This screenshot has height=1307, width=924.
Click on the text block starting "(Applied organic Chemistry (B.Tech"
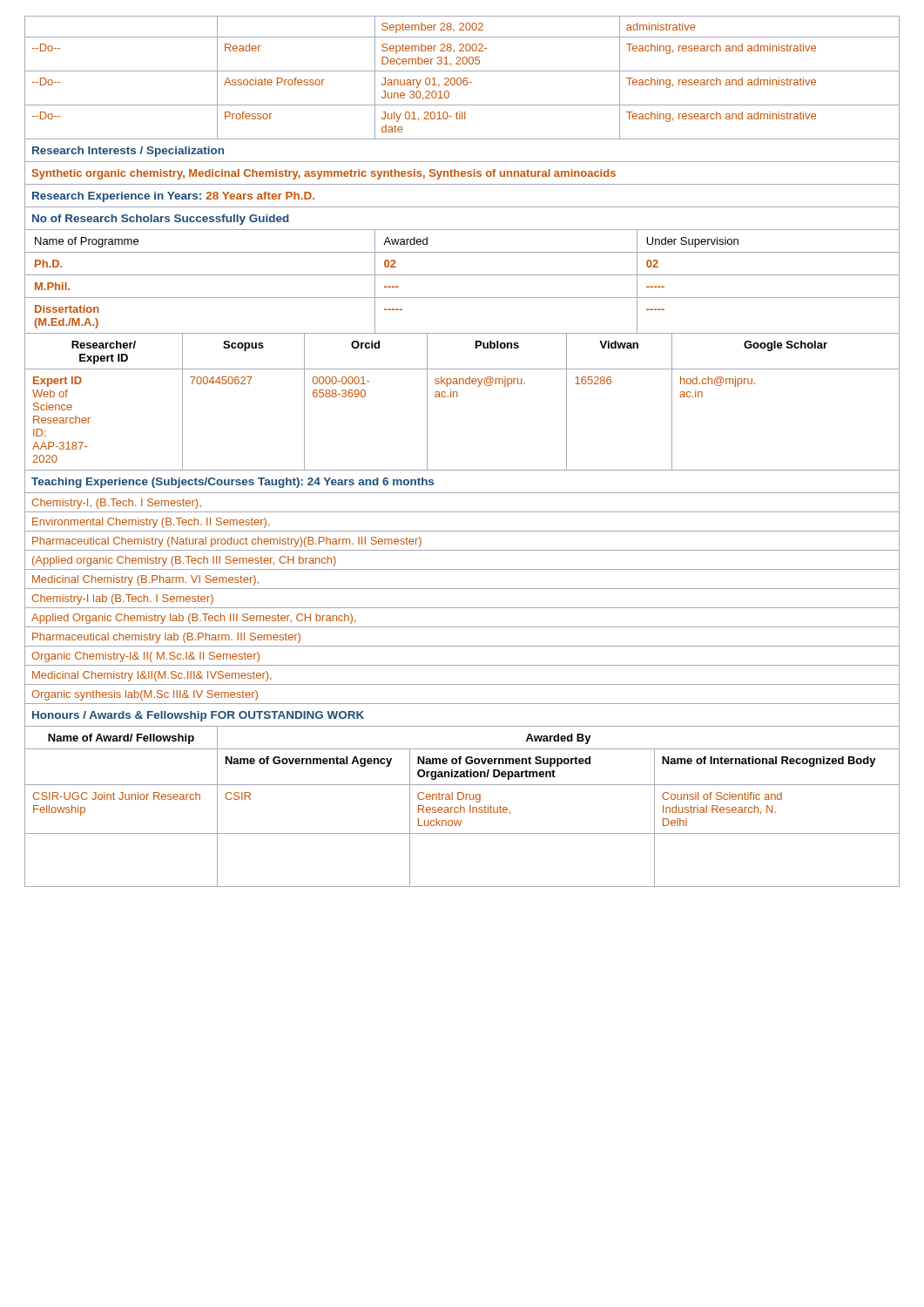184,560
